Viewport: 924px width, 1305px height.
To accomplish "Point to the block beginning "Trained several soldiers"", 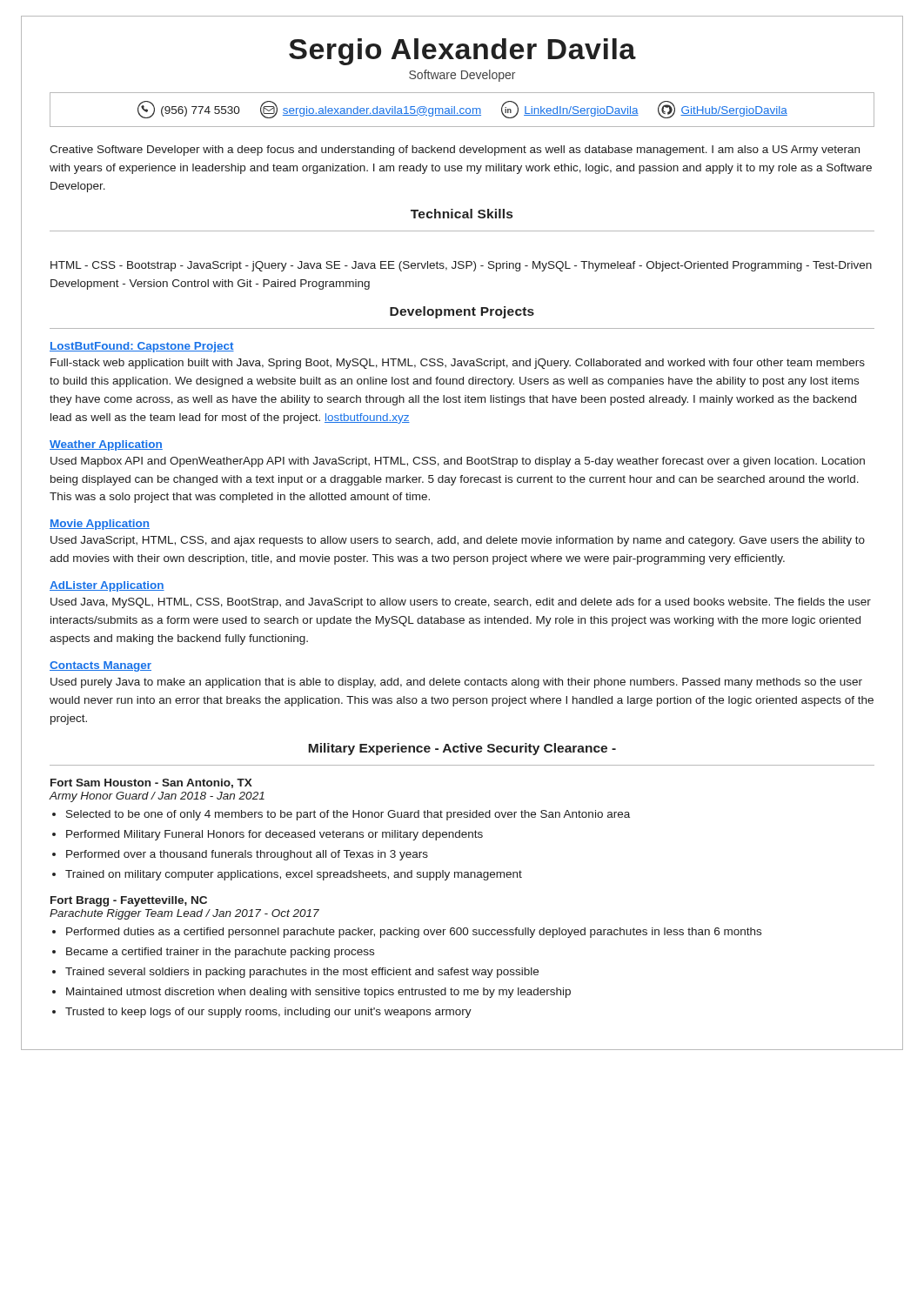I will [302, 972].
